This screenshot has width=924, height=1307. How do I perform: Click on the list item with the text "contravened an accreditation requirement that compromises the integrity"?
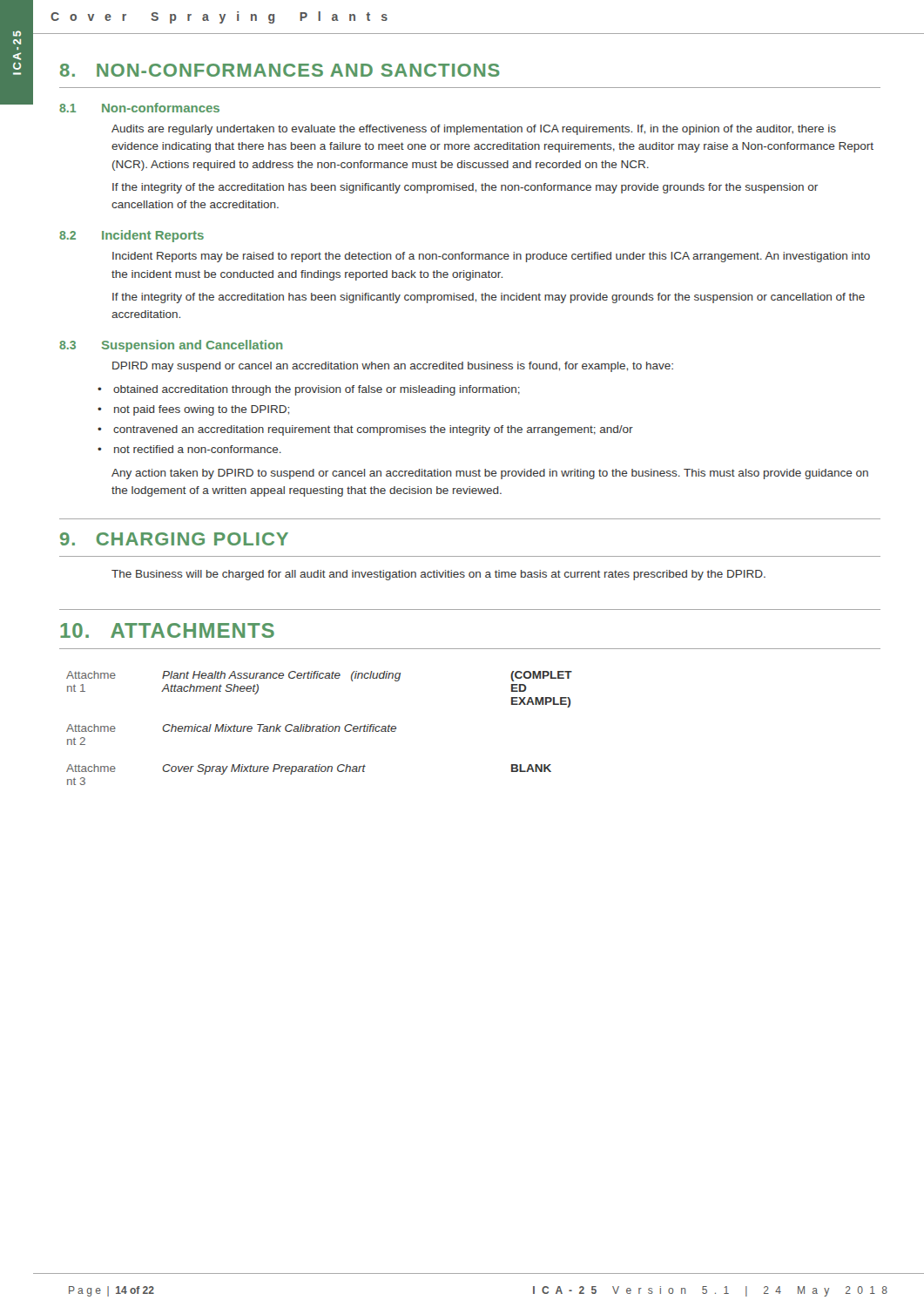tap(373, 429)
